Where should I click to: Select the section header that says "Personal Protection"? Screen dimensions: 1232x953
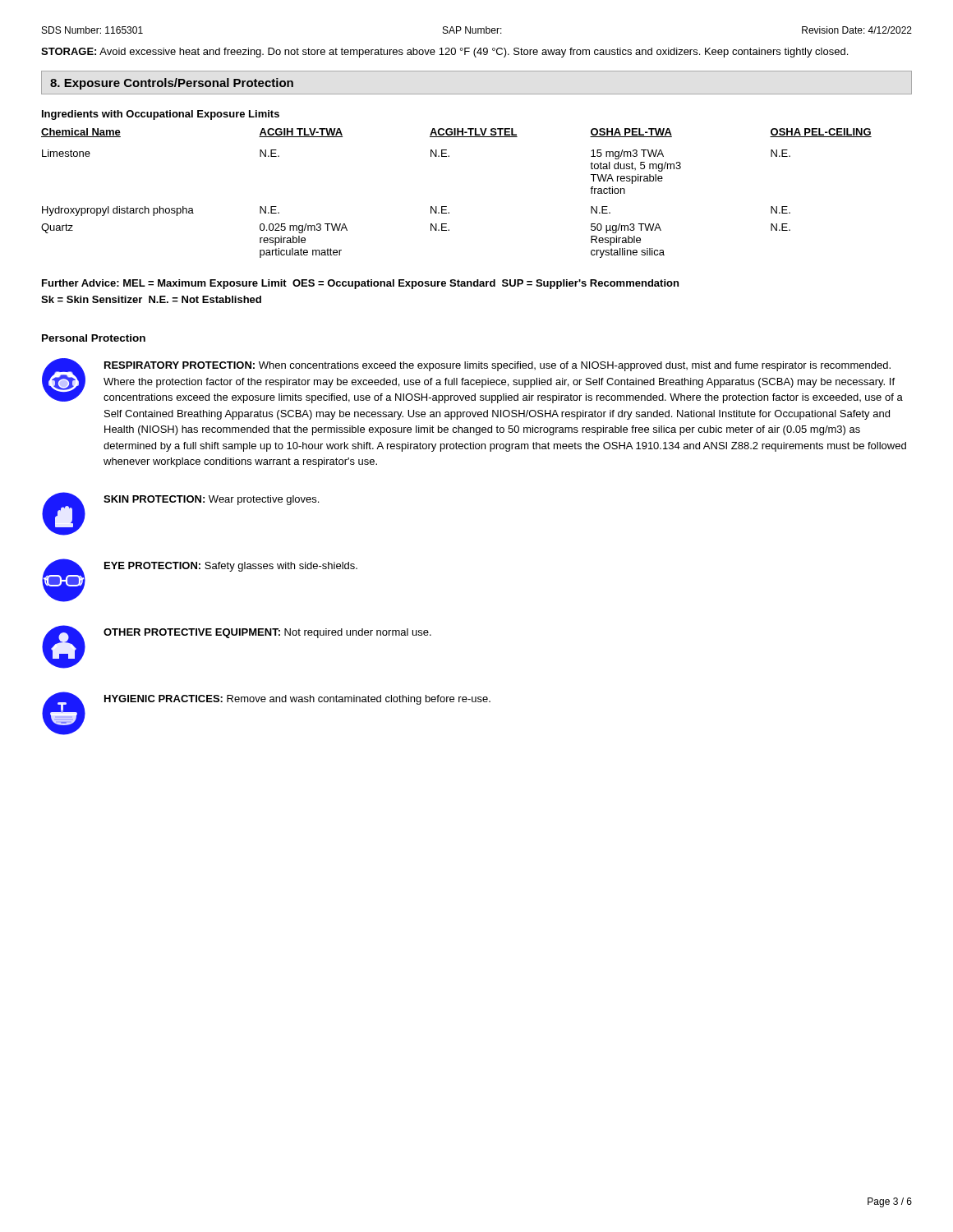pyautogui.click(x=93, y=338)
